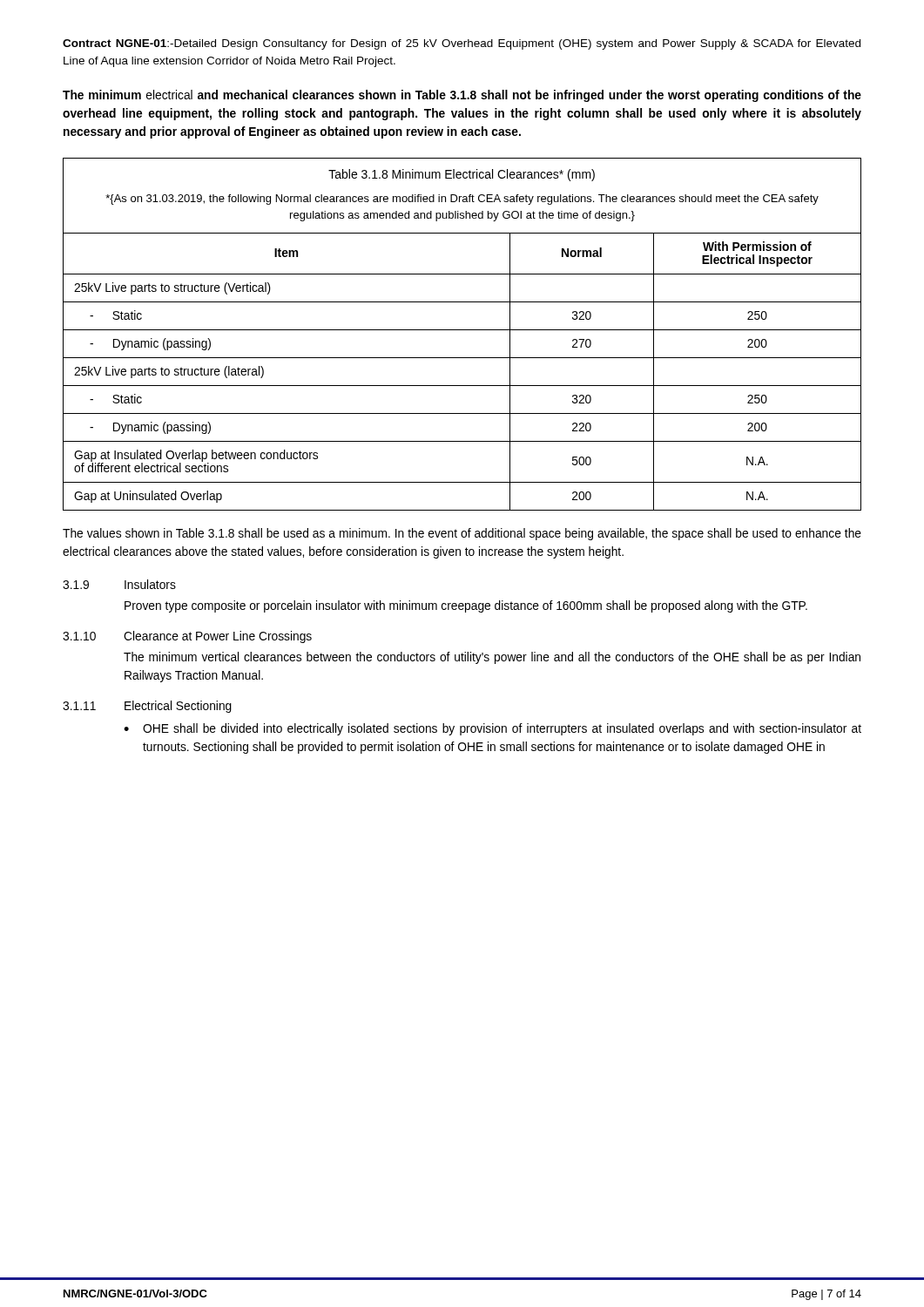Select the table that reads "Gap at Insulated Overlap"
Screen dimensions: 1307x924
point(462,334)
